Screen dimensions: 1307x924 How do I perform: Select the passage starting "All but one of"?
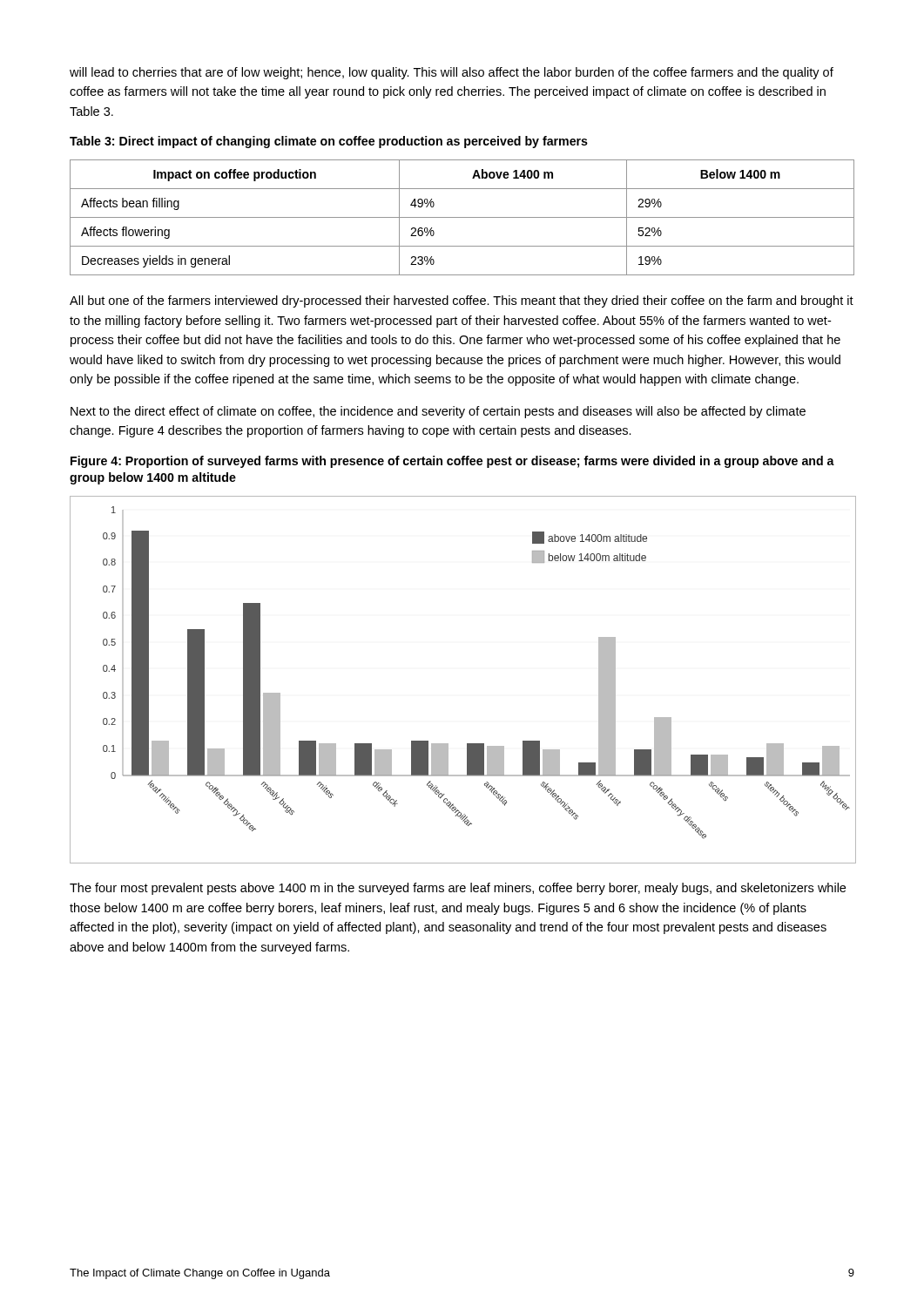point(461,340)
